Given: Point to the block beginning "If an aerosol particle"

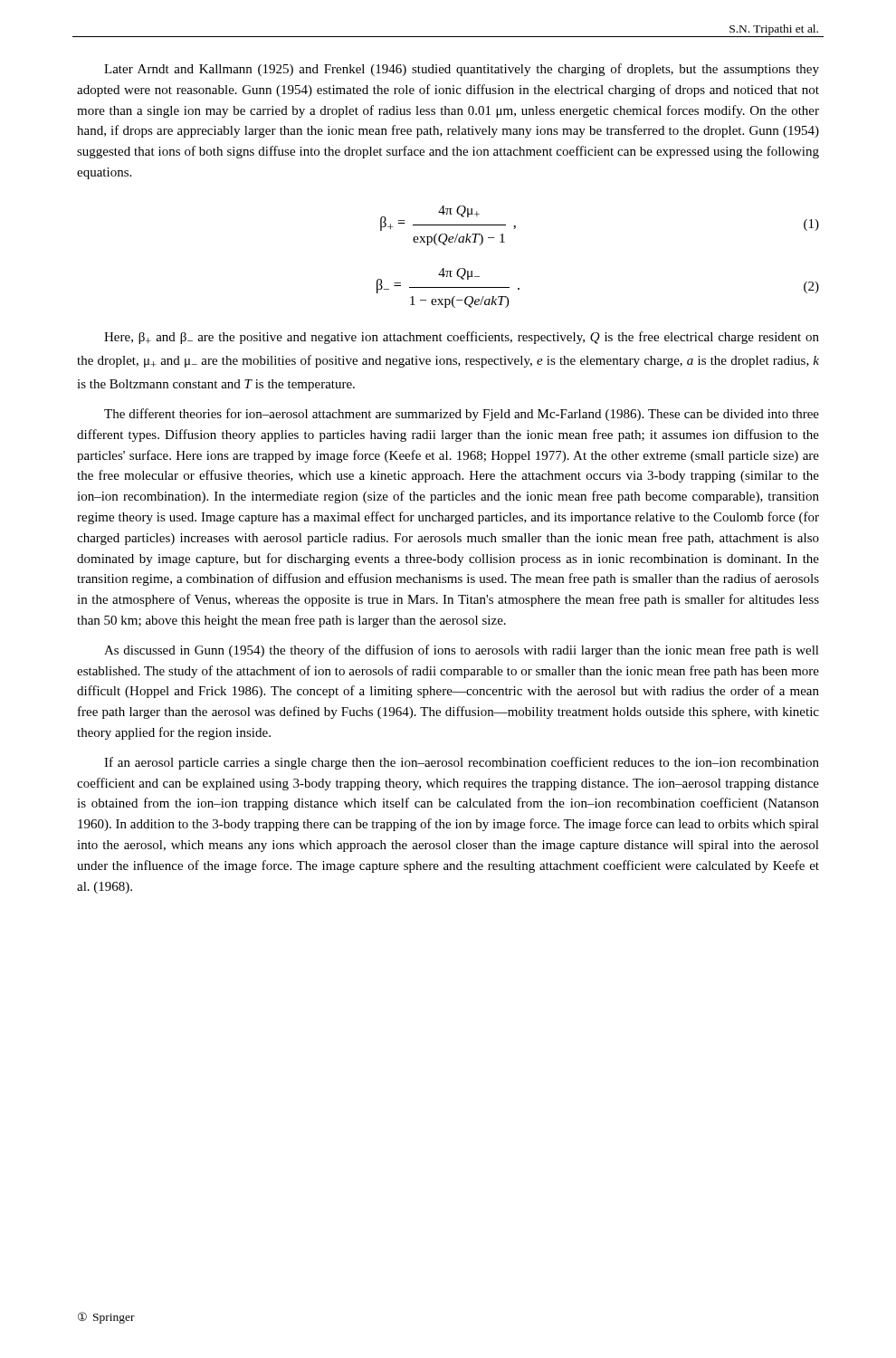Looking at the screenshot, I should [448, 824].
